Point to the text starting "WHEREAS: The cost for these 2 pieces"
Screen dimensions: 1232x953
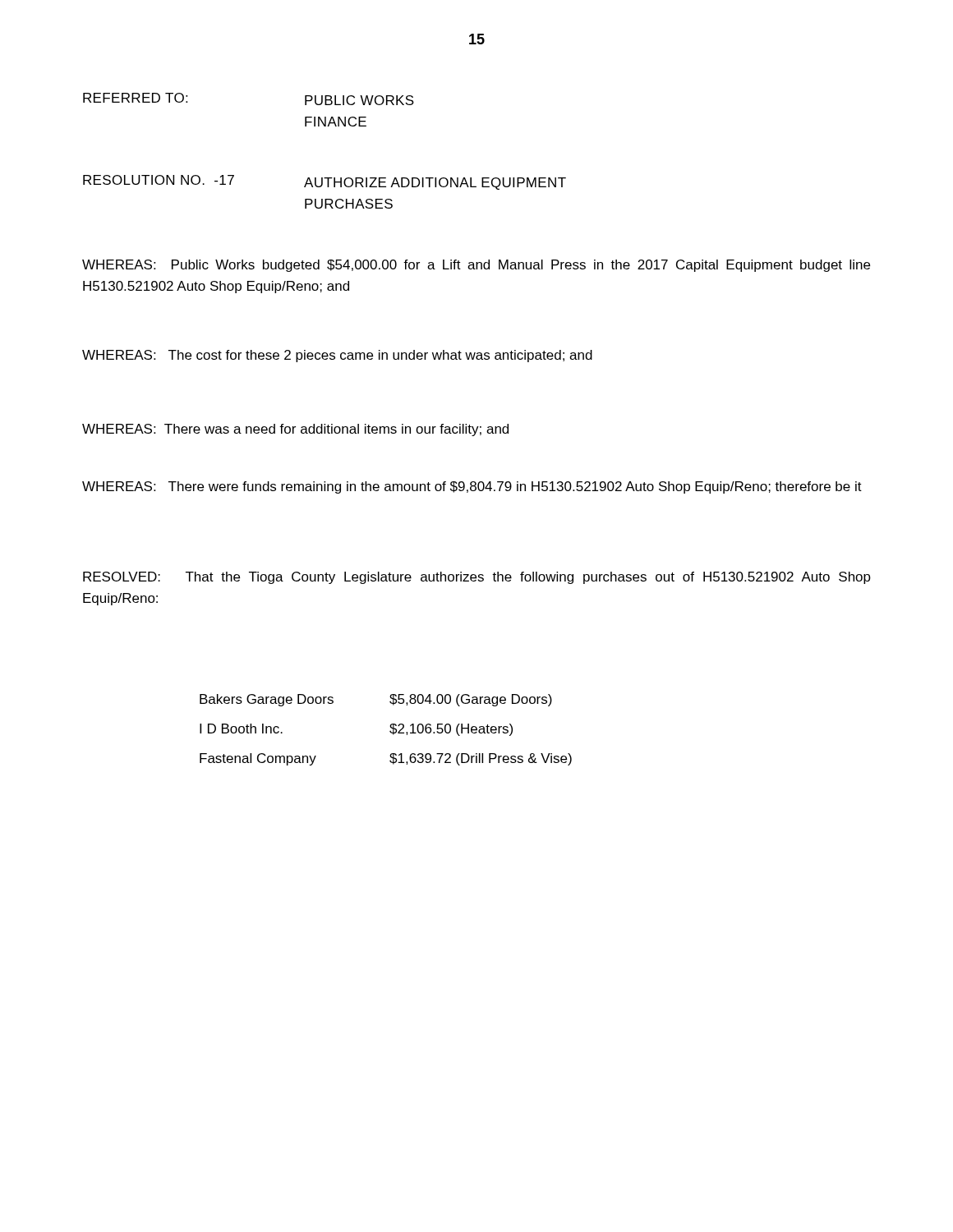point(337,355)
